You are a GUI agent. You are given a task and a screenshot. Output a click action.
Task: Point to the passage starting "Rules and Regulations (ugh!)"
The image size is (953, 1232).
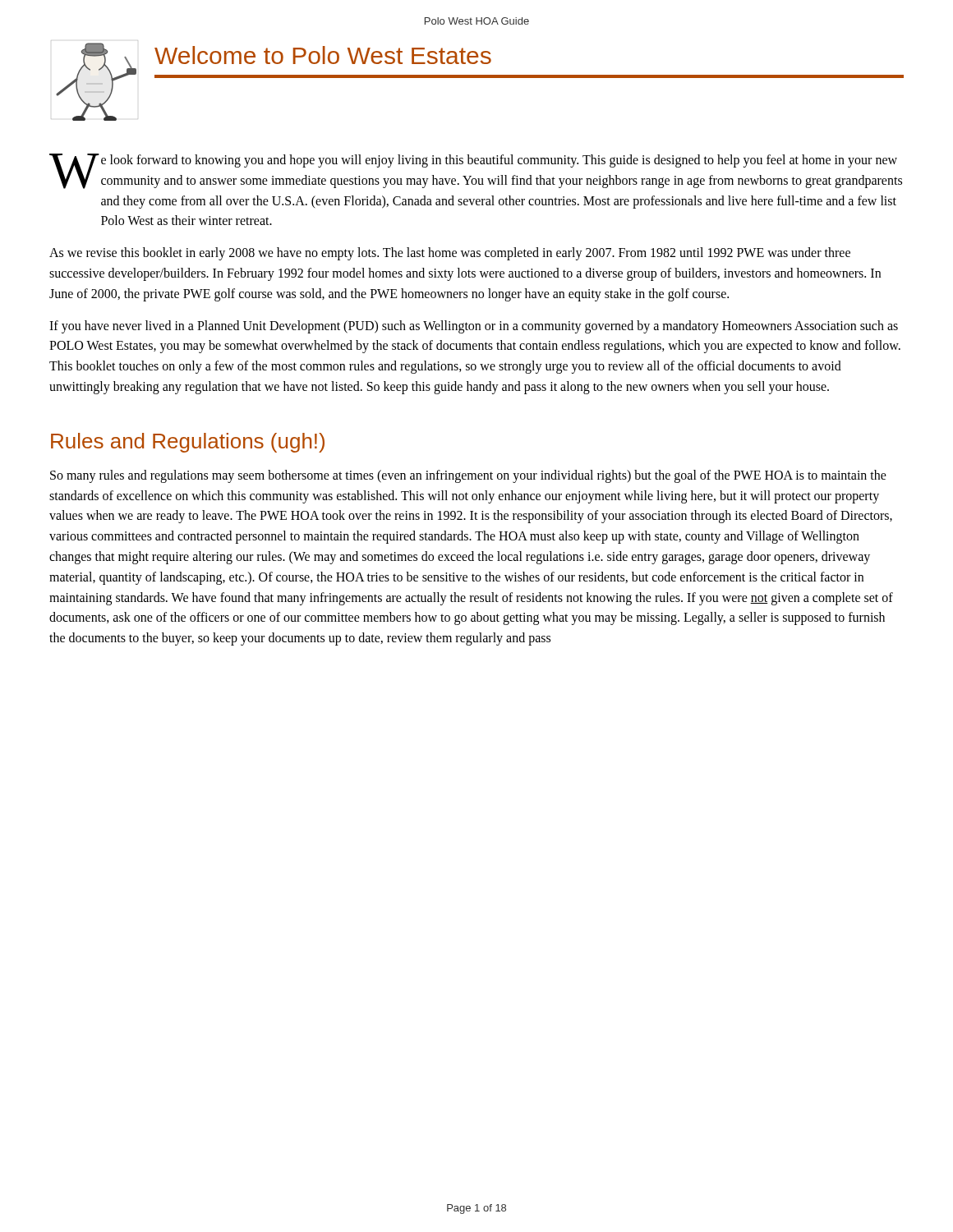pos(188,441)
